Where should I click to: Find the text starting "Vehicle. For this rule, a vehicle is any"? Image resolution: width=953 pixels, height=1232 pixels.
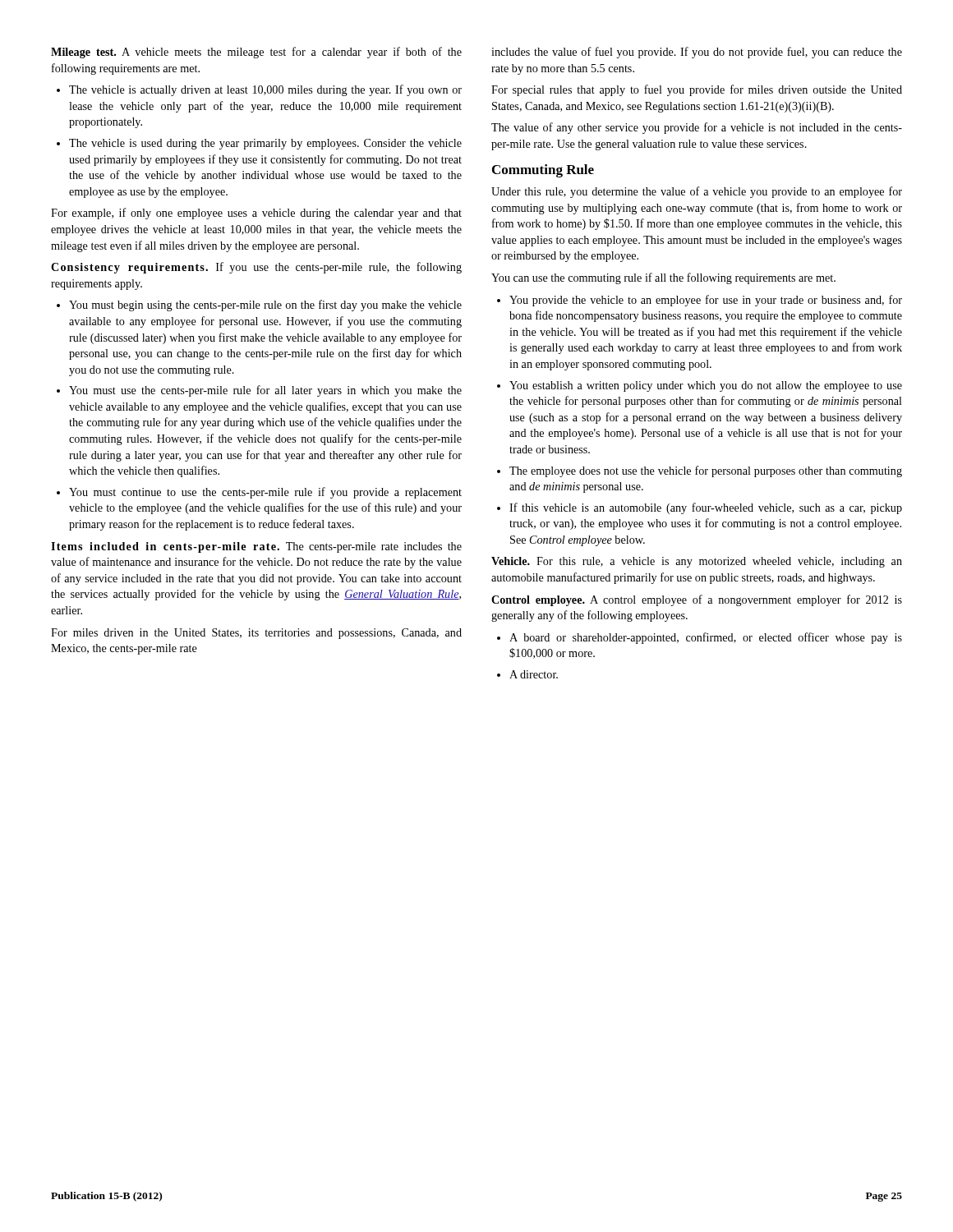(x=697, y=570)
